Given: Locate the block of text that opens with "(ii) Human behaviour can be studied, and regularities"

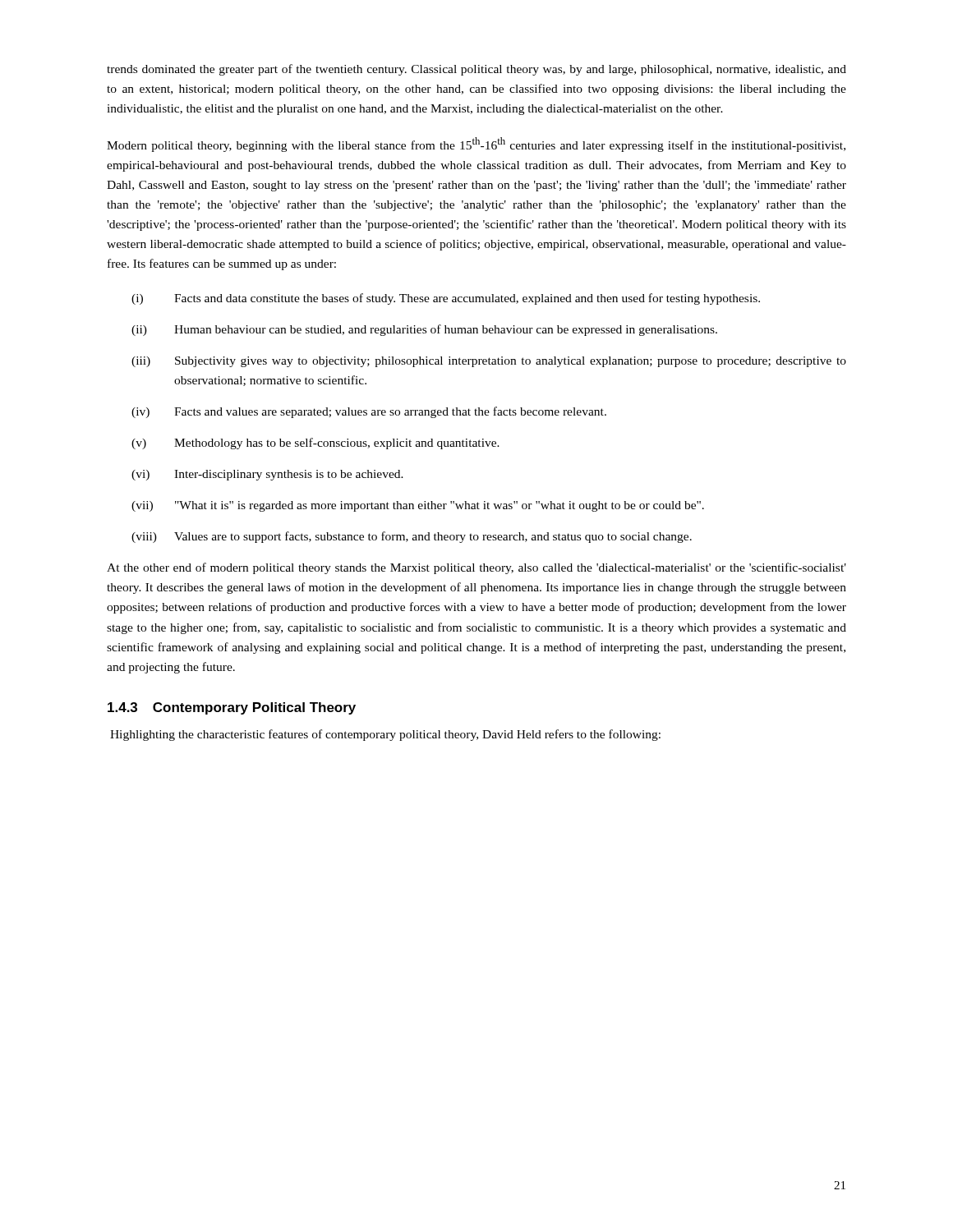Looking at the screenshot, I should pyautogui.click(x=489, y=330).
